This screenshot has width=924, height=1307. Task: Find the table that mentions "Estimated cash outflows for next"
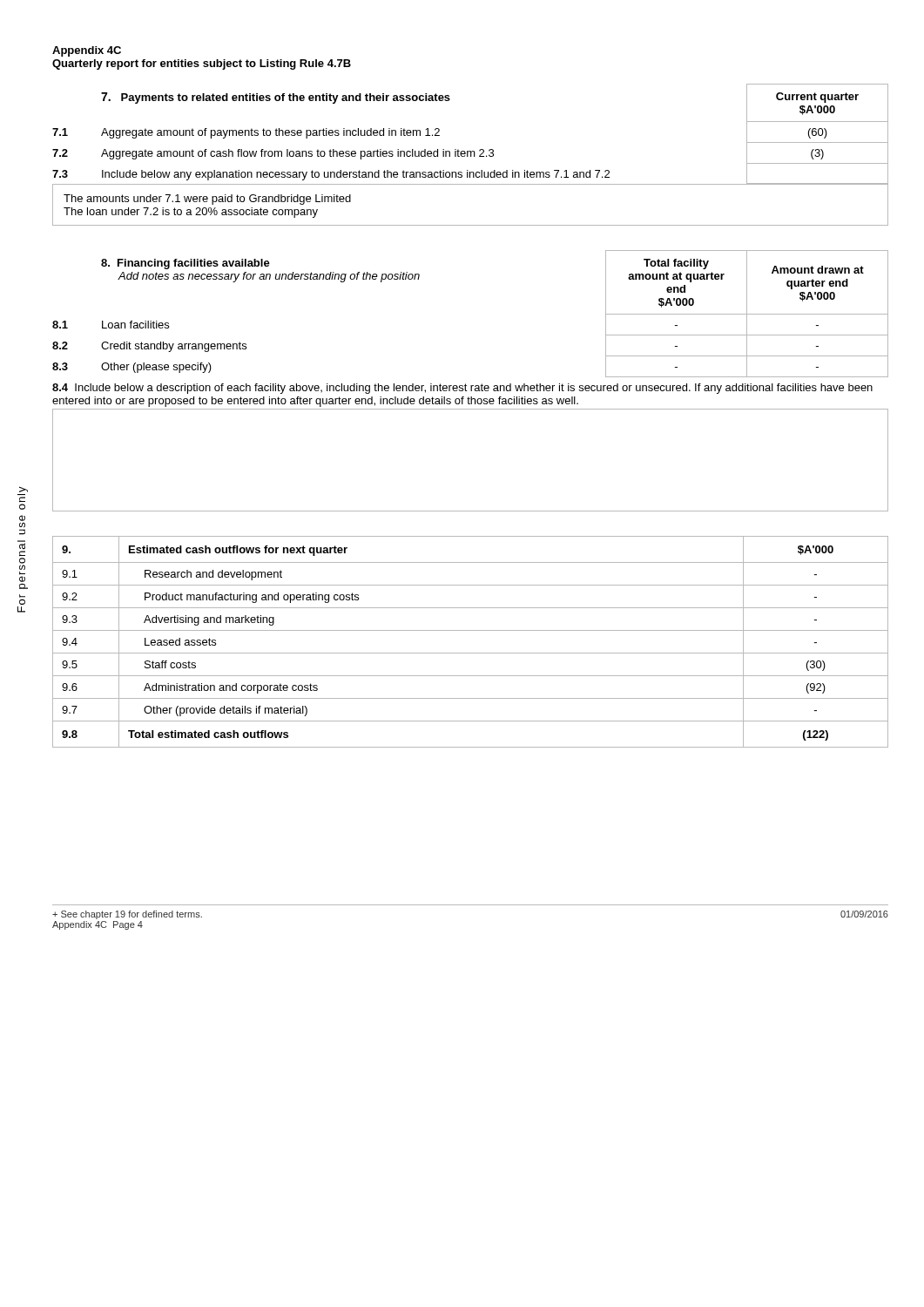tap(470, 642)
